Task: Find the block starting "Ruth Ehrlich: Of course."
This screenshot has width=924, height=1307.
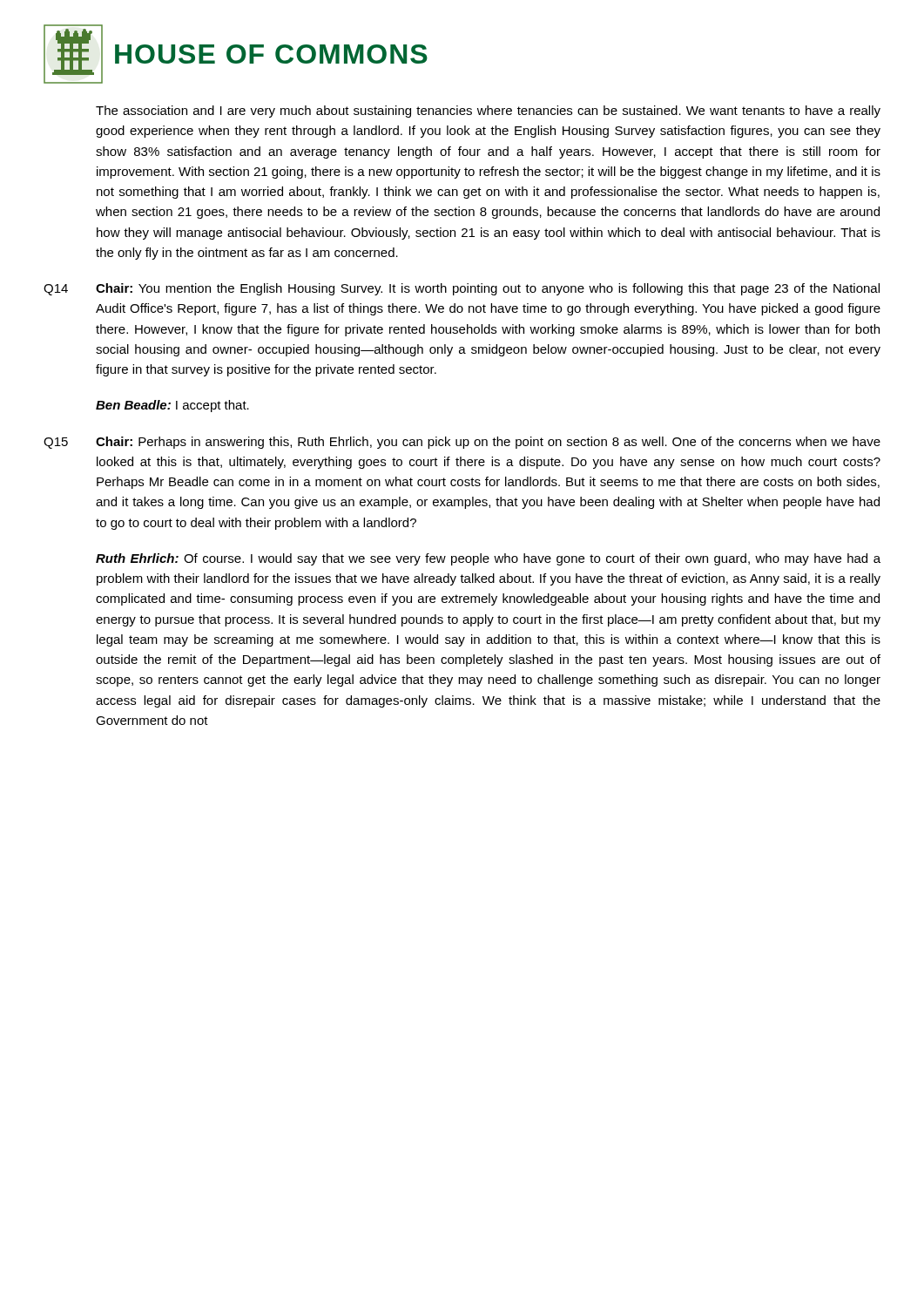Action: (x=488, y=639)
